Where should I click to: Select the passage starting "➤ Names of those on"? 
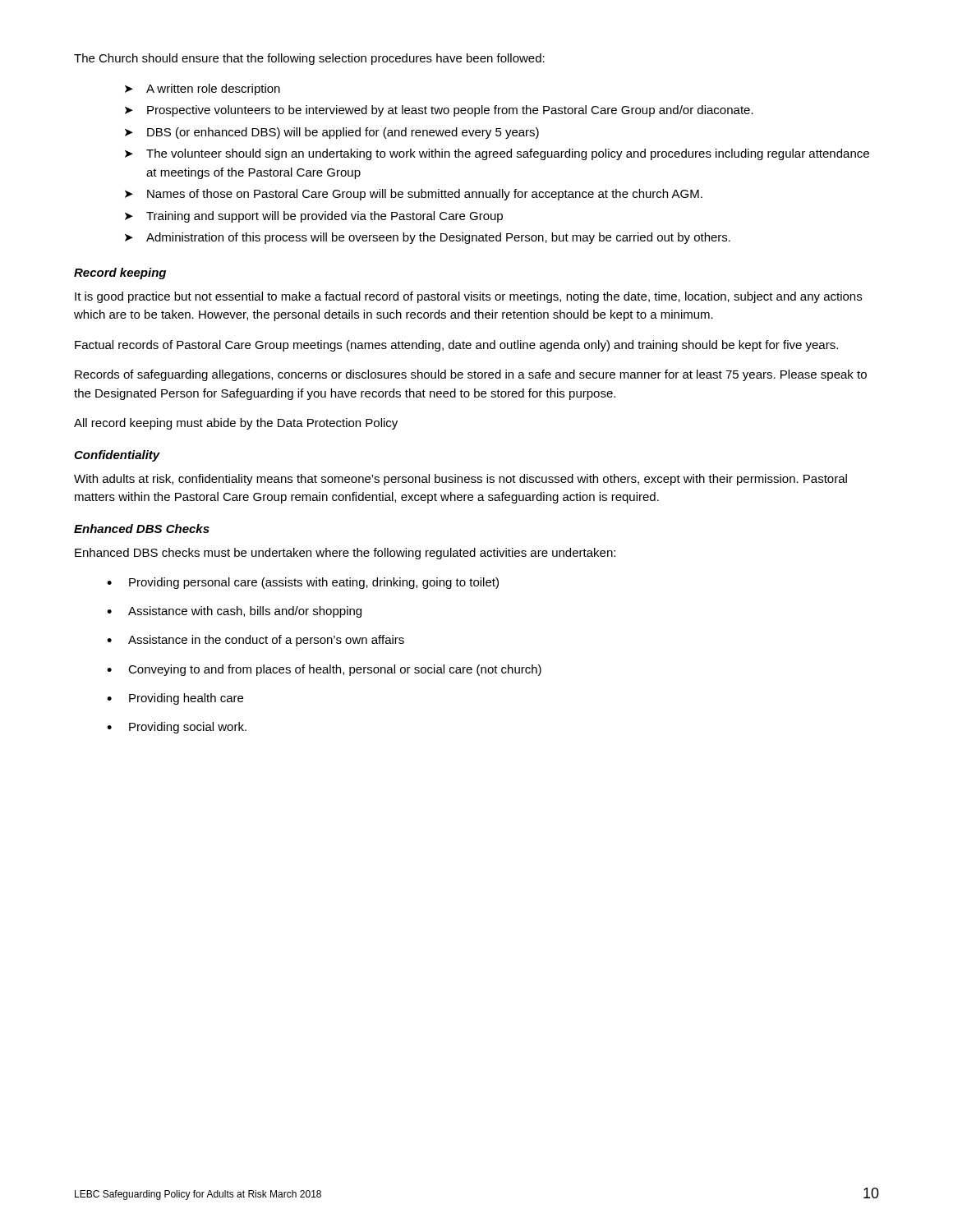click(413, 194)
